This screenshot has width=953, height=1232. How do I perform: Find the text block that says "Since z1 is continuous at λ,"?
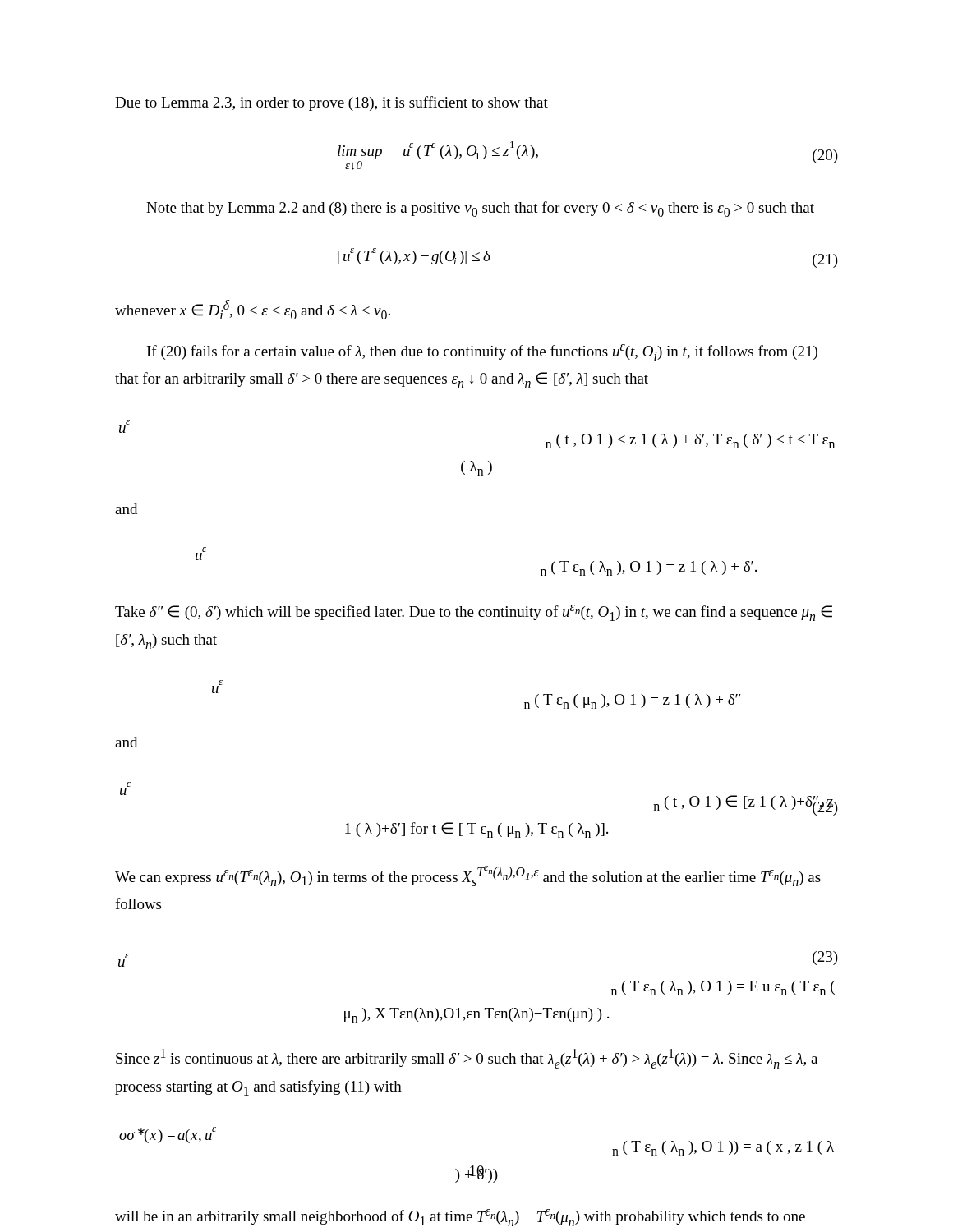[x=476, y=1073]
